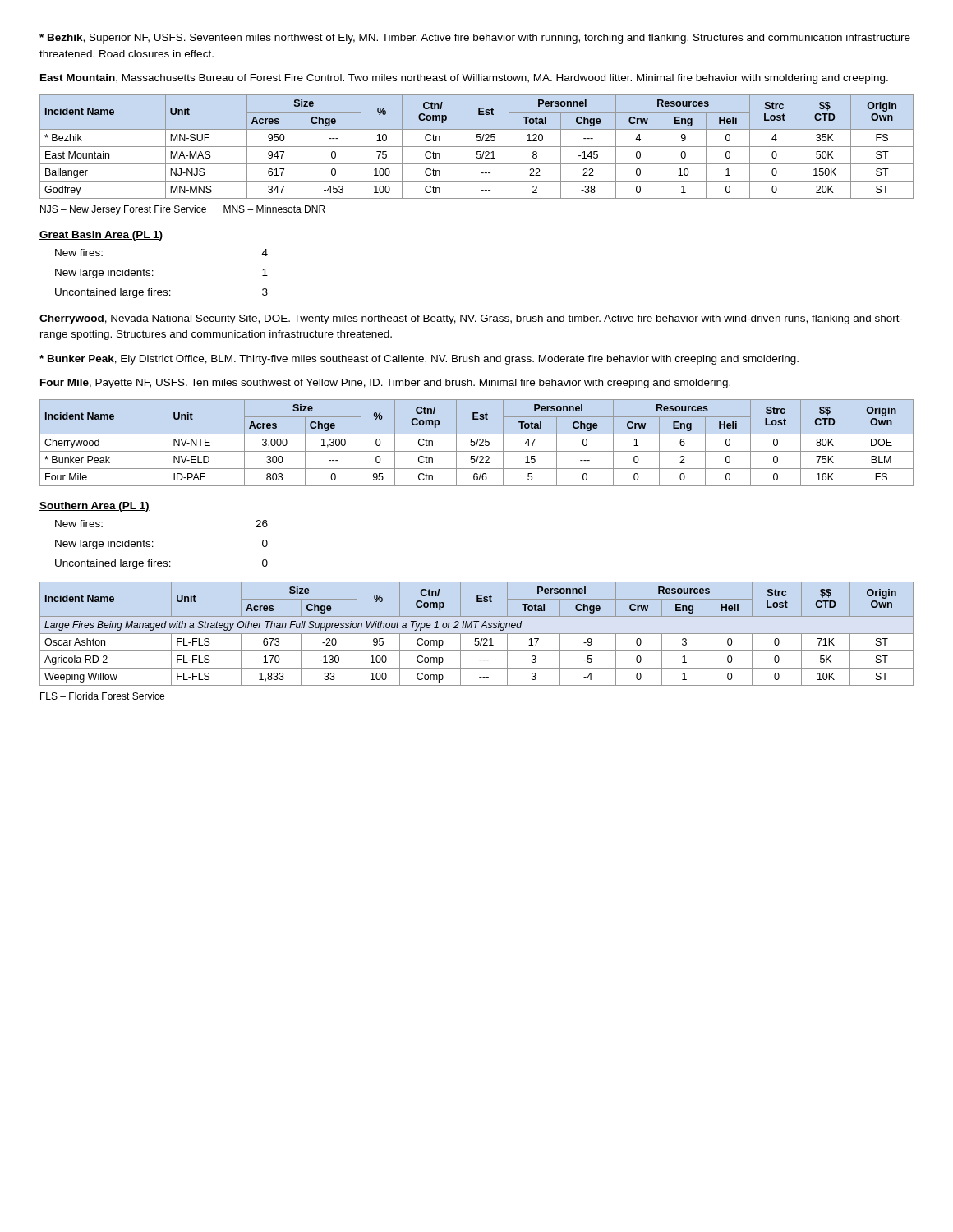
Task: Locate the block of text that opens with "Bezhik, Superior NF, USFS. Seventeen miles"
Action: [475, 45]
